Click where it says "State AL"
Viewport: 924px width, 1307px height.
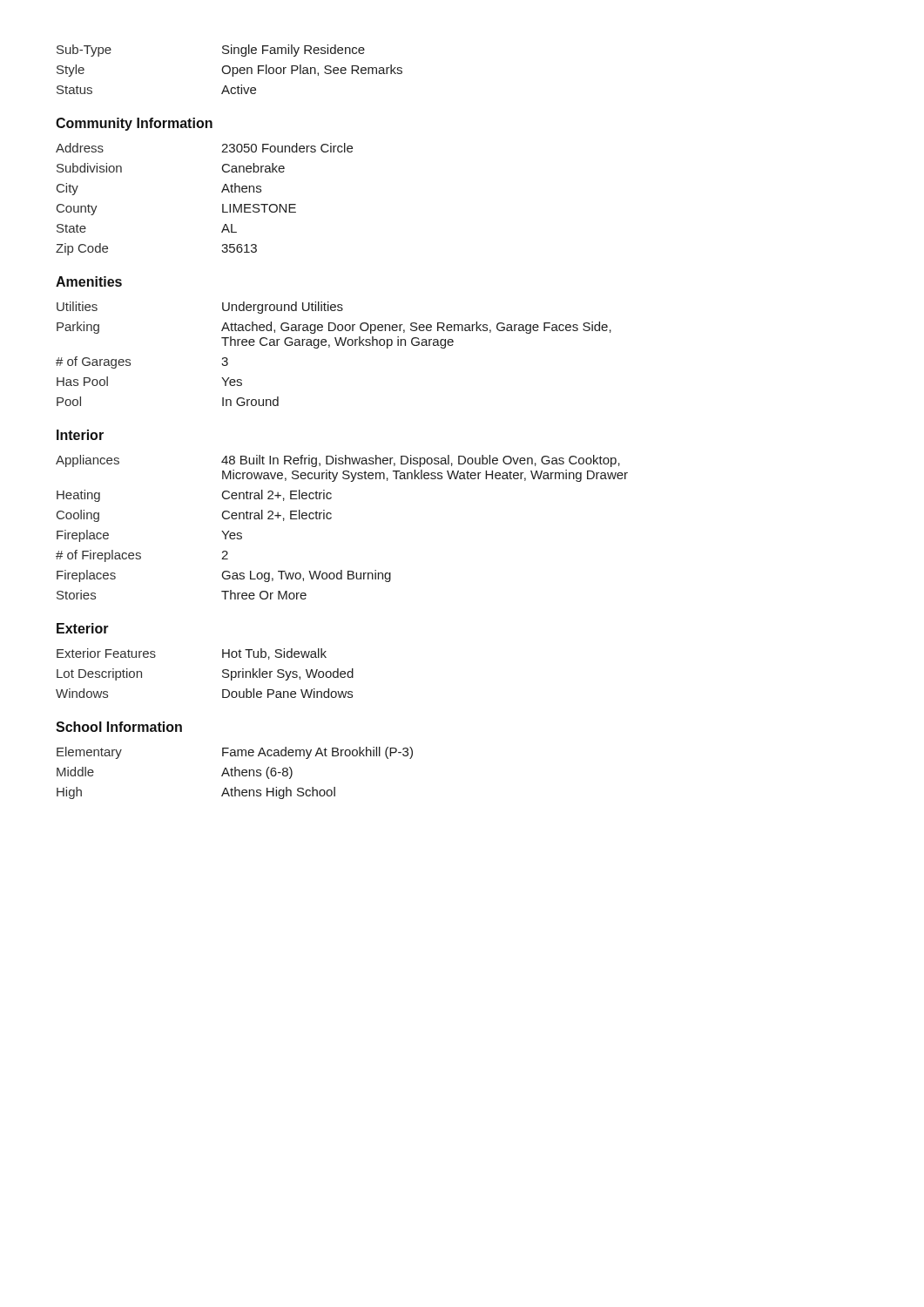(77, 228)
